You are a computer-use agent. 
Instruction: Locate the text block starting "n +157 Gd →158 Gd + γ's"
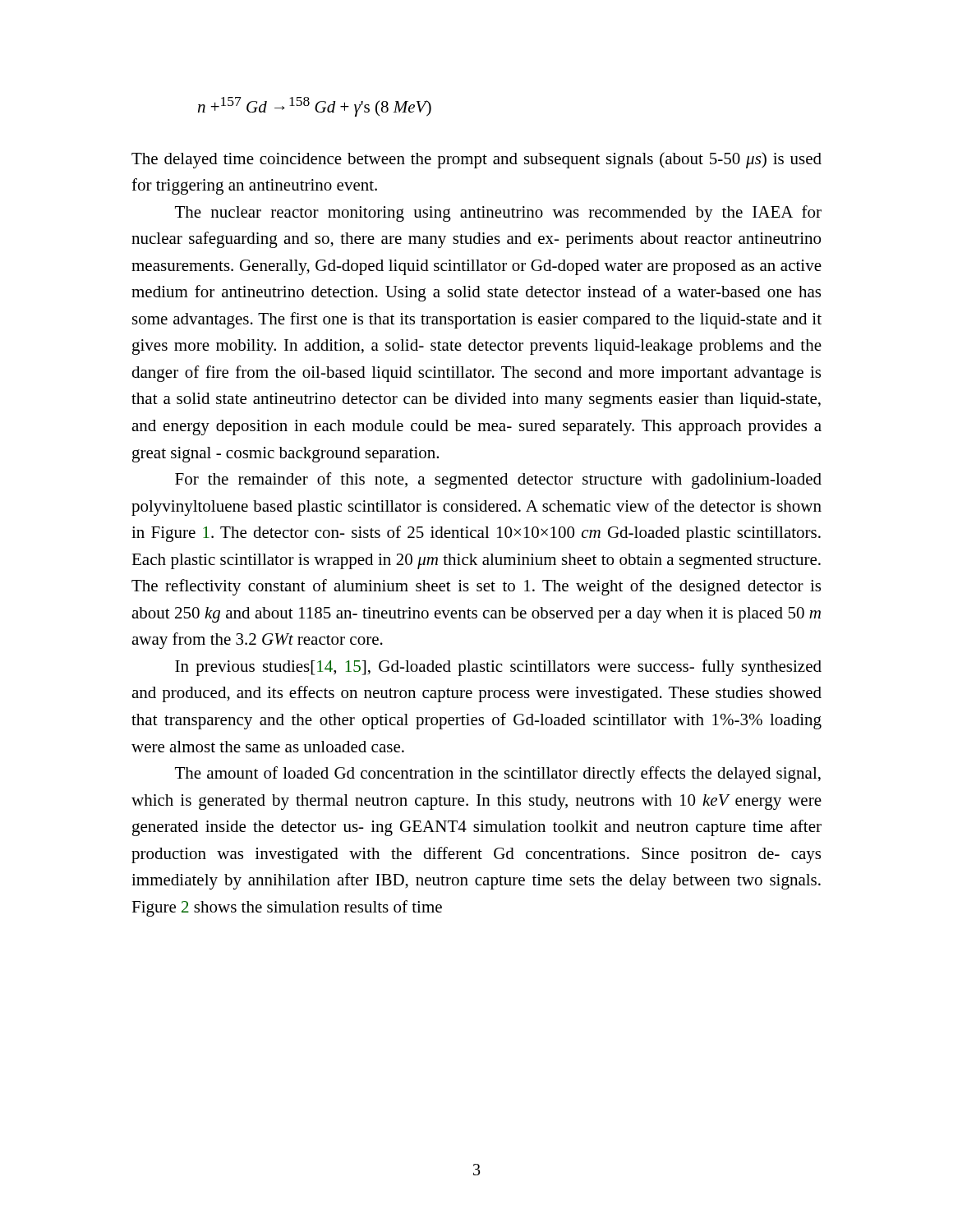coord(314,105)
